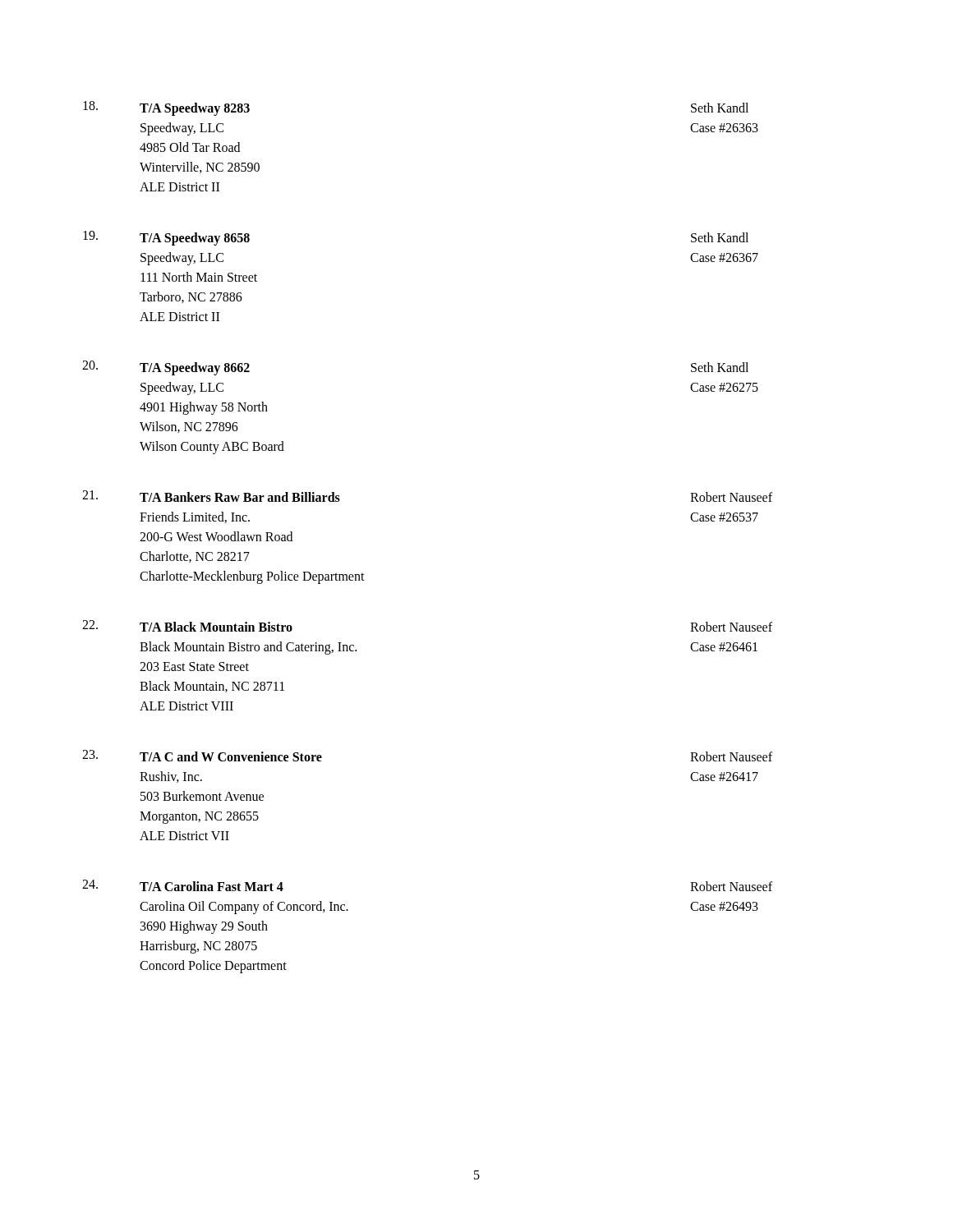Click on the element starting "Robert Nauseef Case #26537"
Screen dimensions: 1232x953
pos(731,507)
